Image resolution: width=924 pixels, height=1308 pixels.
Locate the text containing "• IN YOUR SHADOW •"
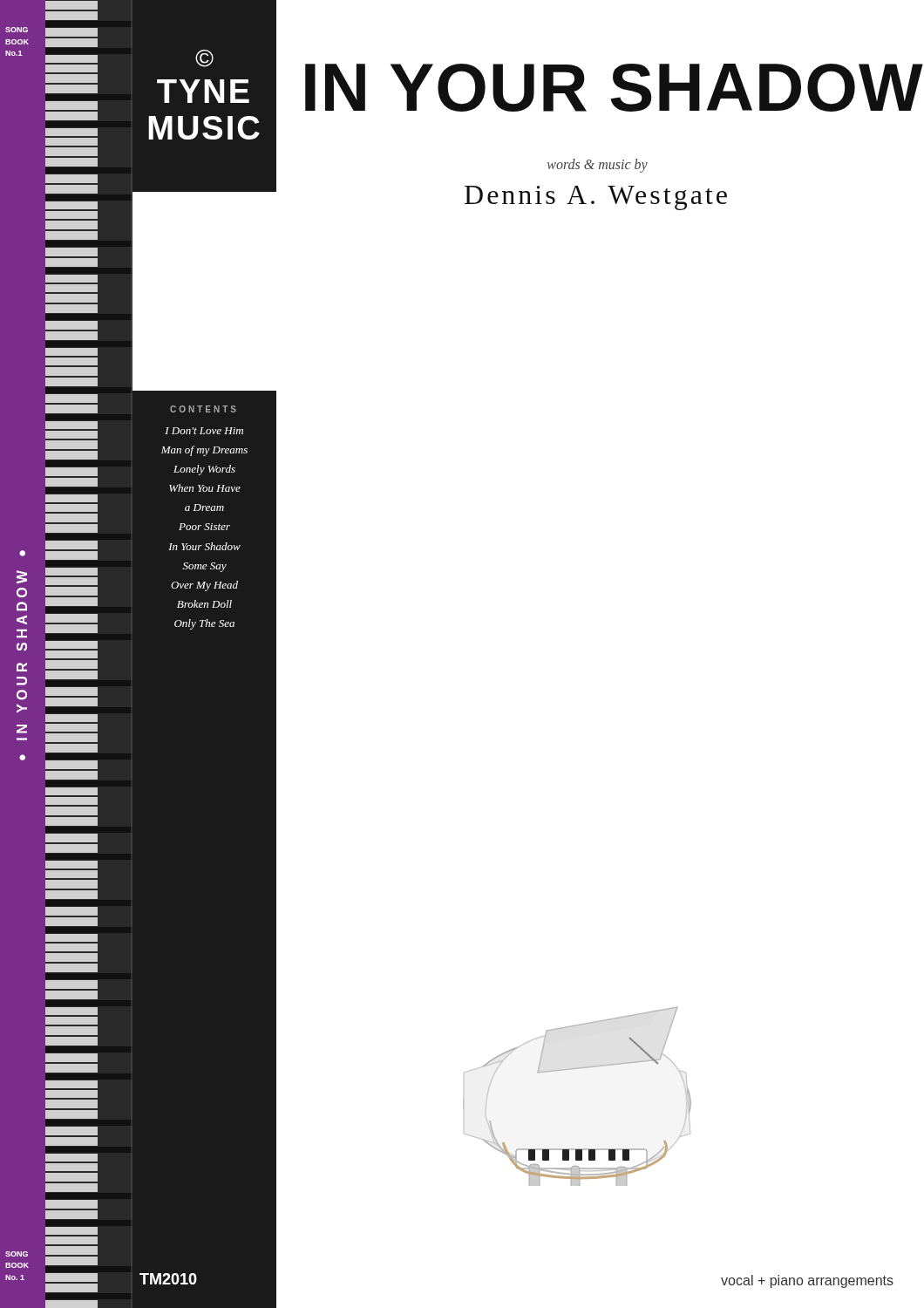(23, 654)
